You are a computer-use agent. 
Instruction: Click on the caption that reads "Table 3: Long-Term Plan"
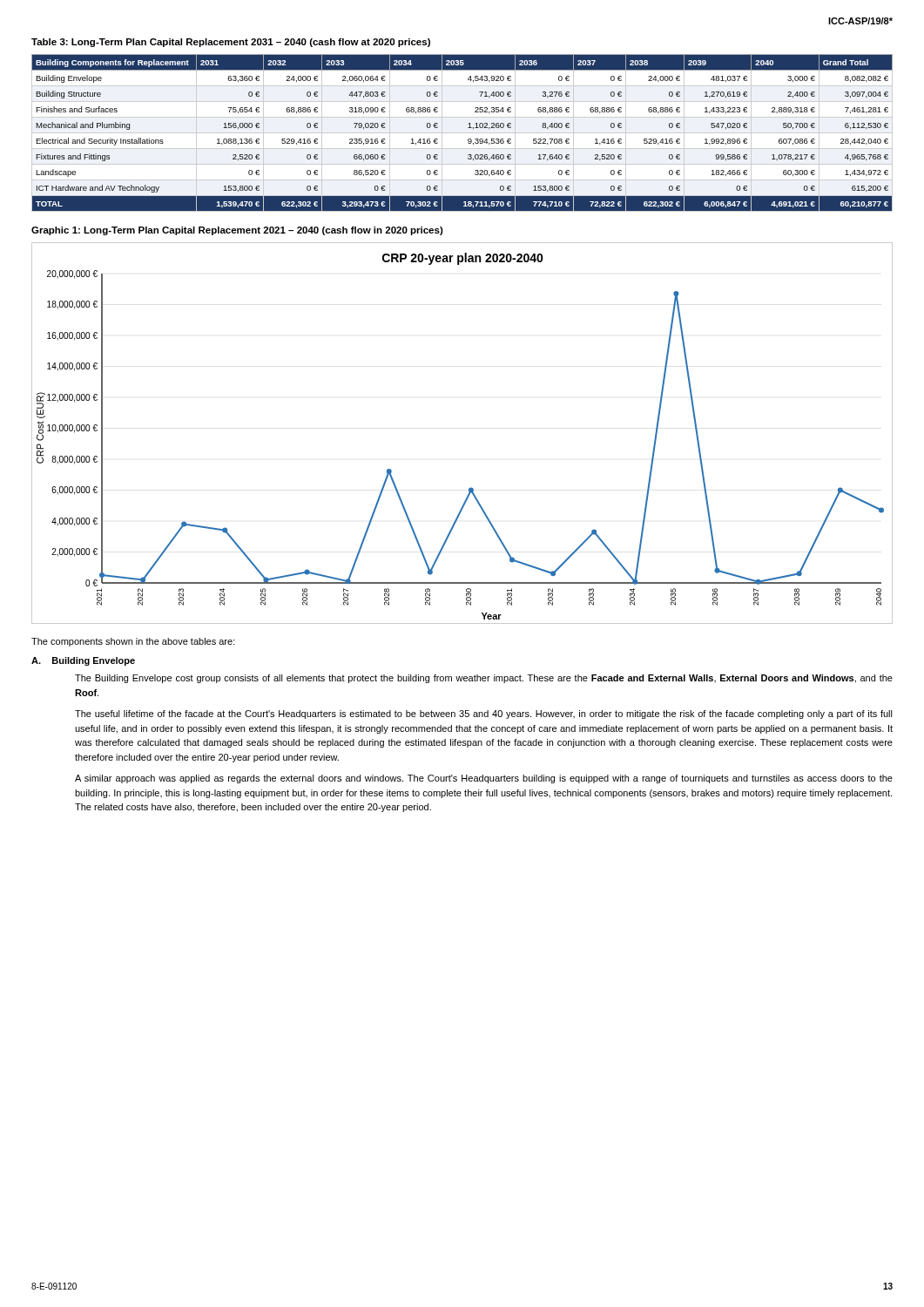coord(231,42)
